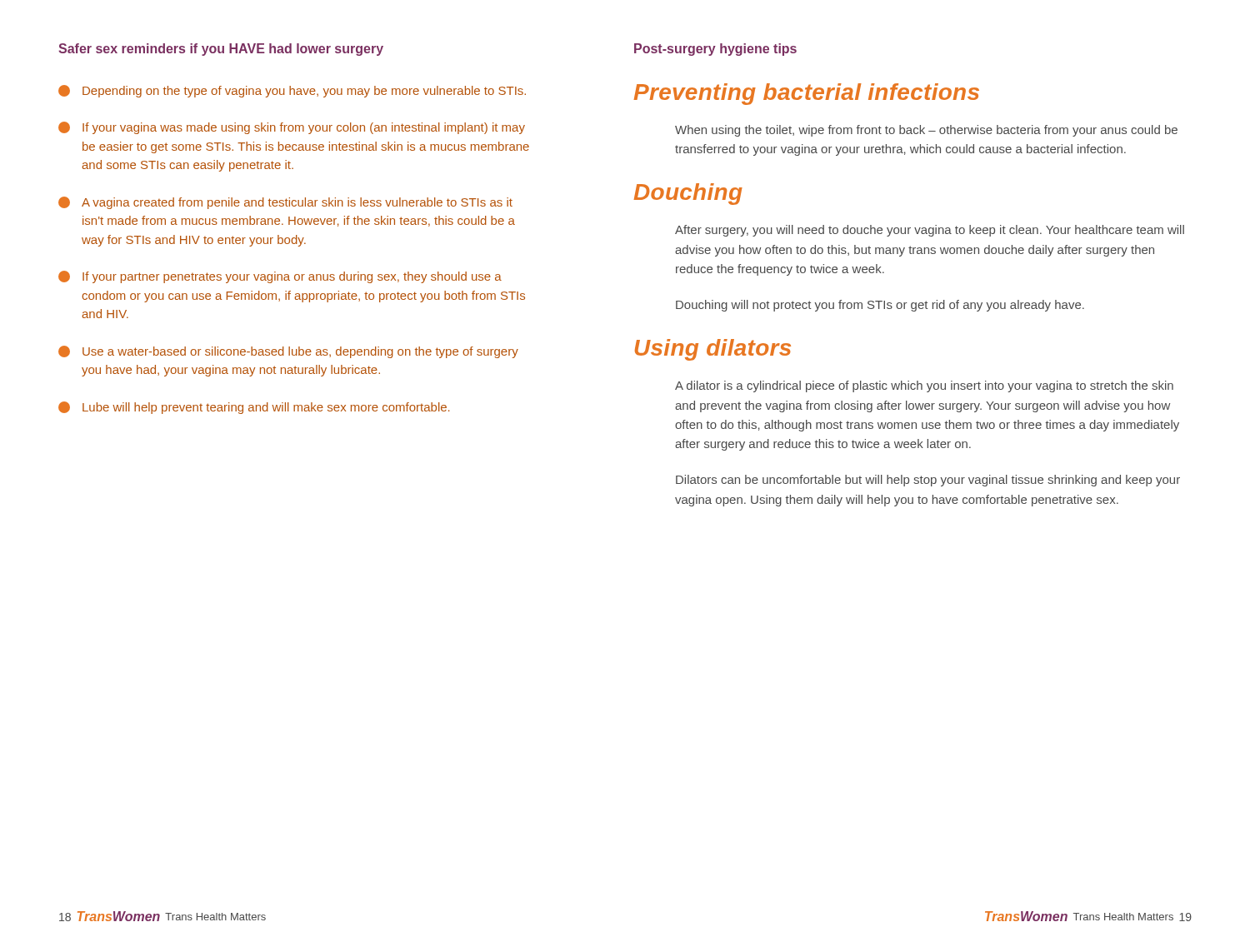
Task: Locate the section header with the text "Post-surgery hygiene tips"
Action: 715,50
